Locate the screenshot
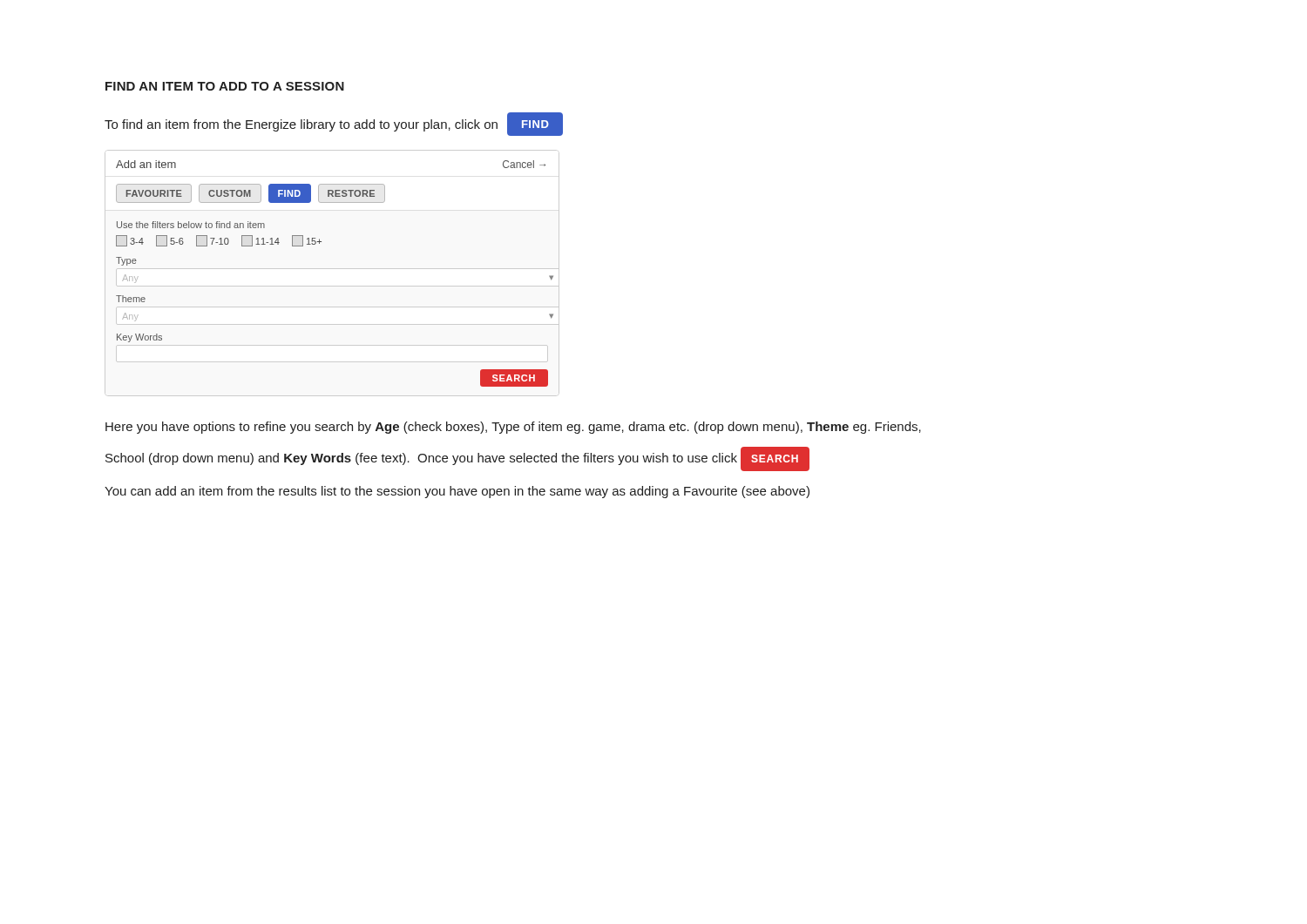 (x=654, y=273)
